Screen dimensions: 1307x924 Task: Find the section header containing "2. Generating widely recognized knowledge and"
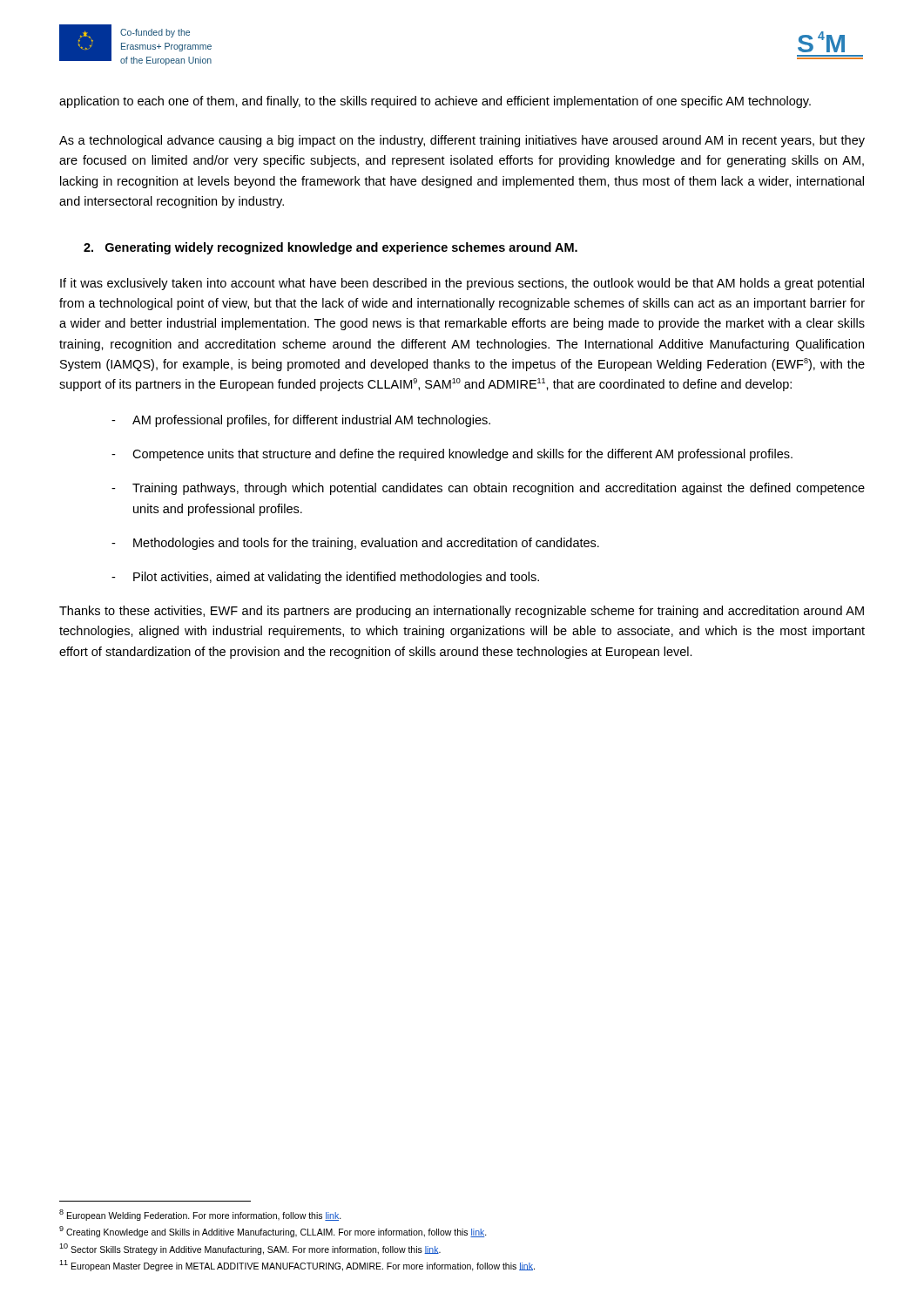(x=331, y=247)
